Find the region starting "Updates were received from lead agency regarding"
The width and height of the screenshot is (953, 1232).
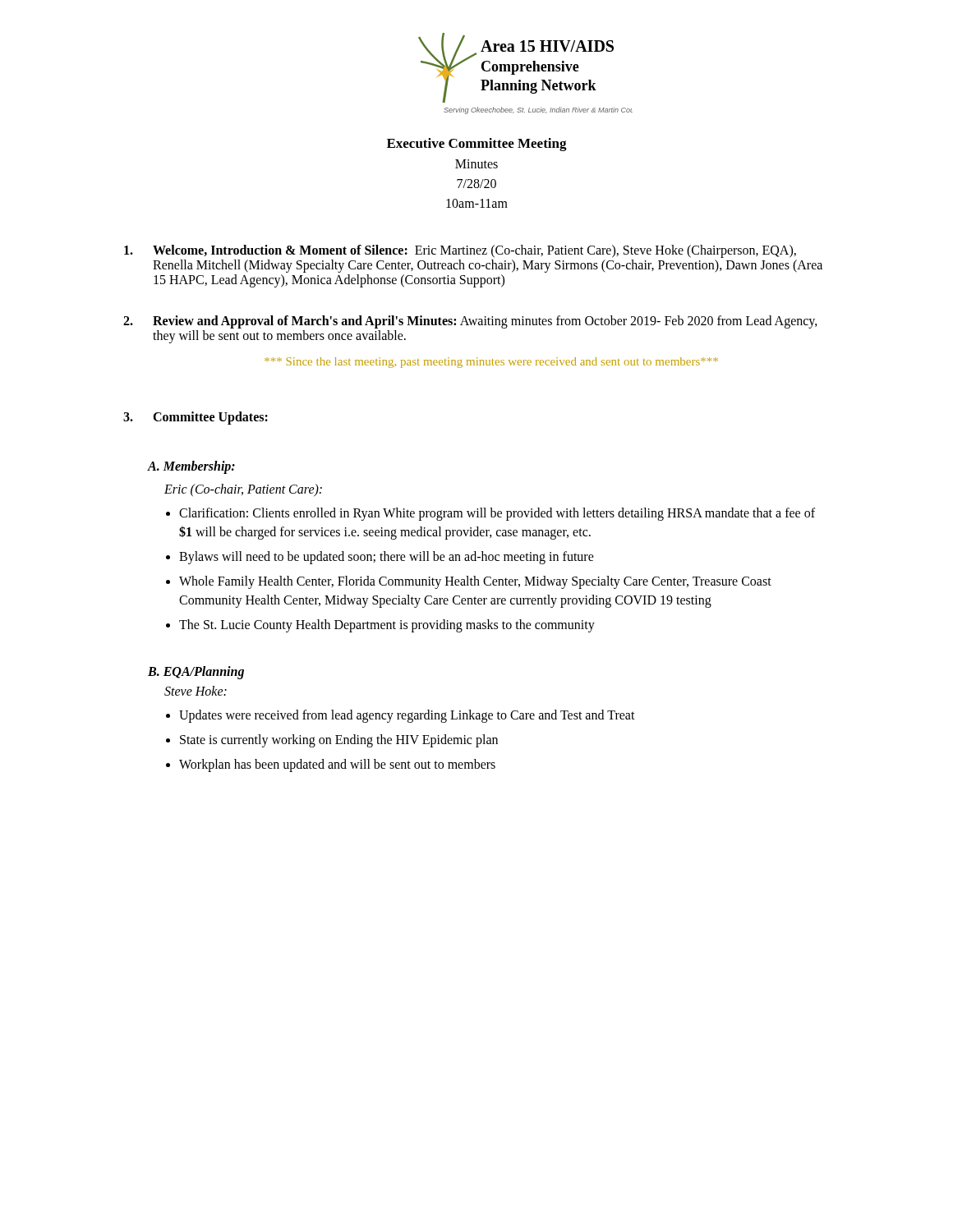click(407, 715)
